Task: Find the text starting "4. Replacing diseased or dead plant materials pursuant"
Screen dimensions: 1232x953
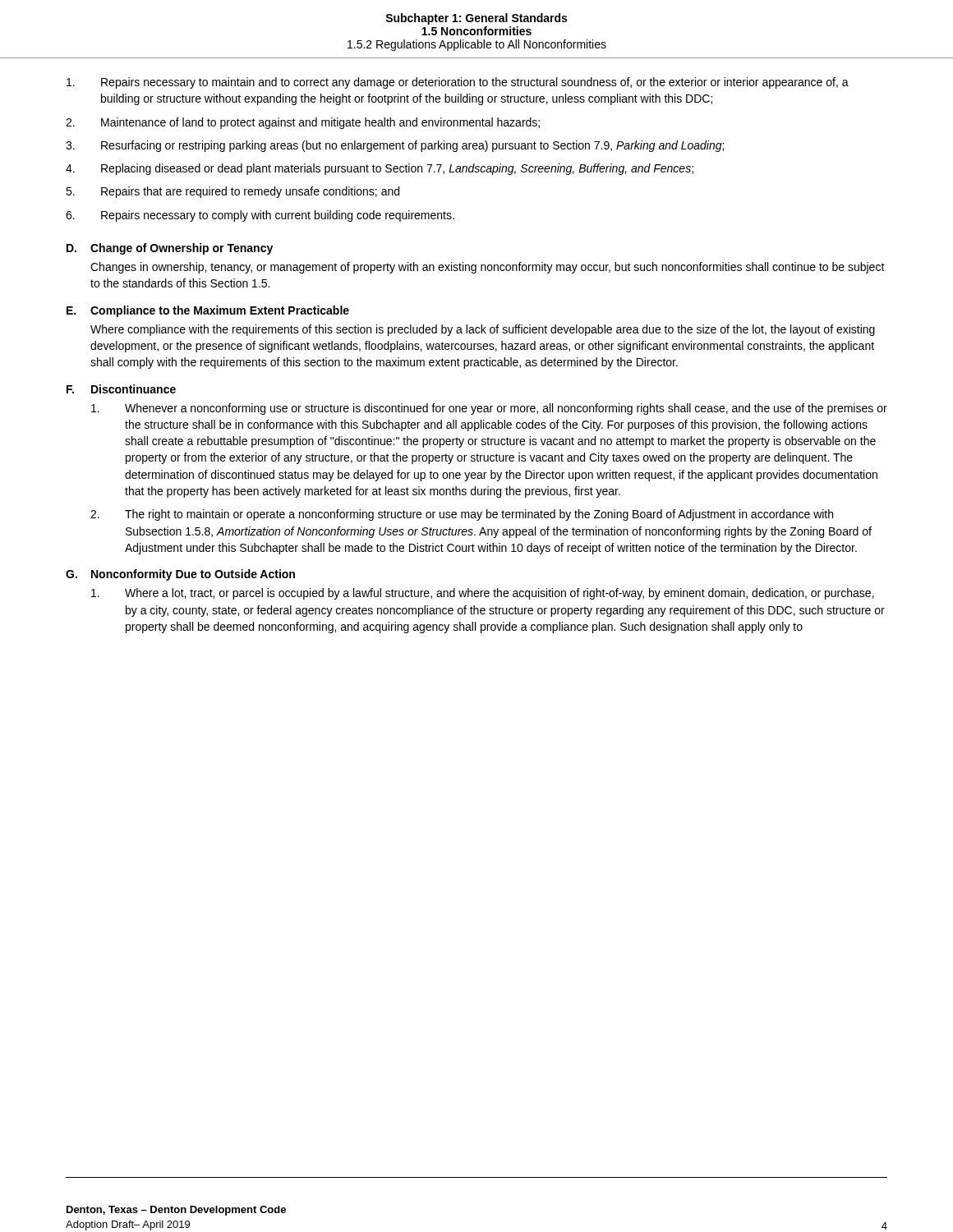Action: 476,169
